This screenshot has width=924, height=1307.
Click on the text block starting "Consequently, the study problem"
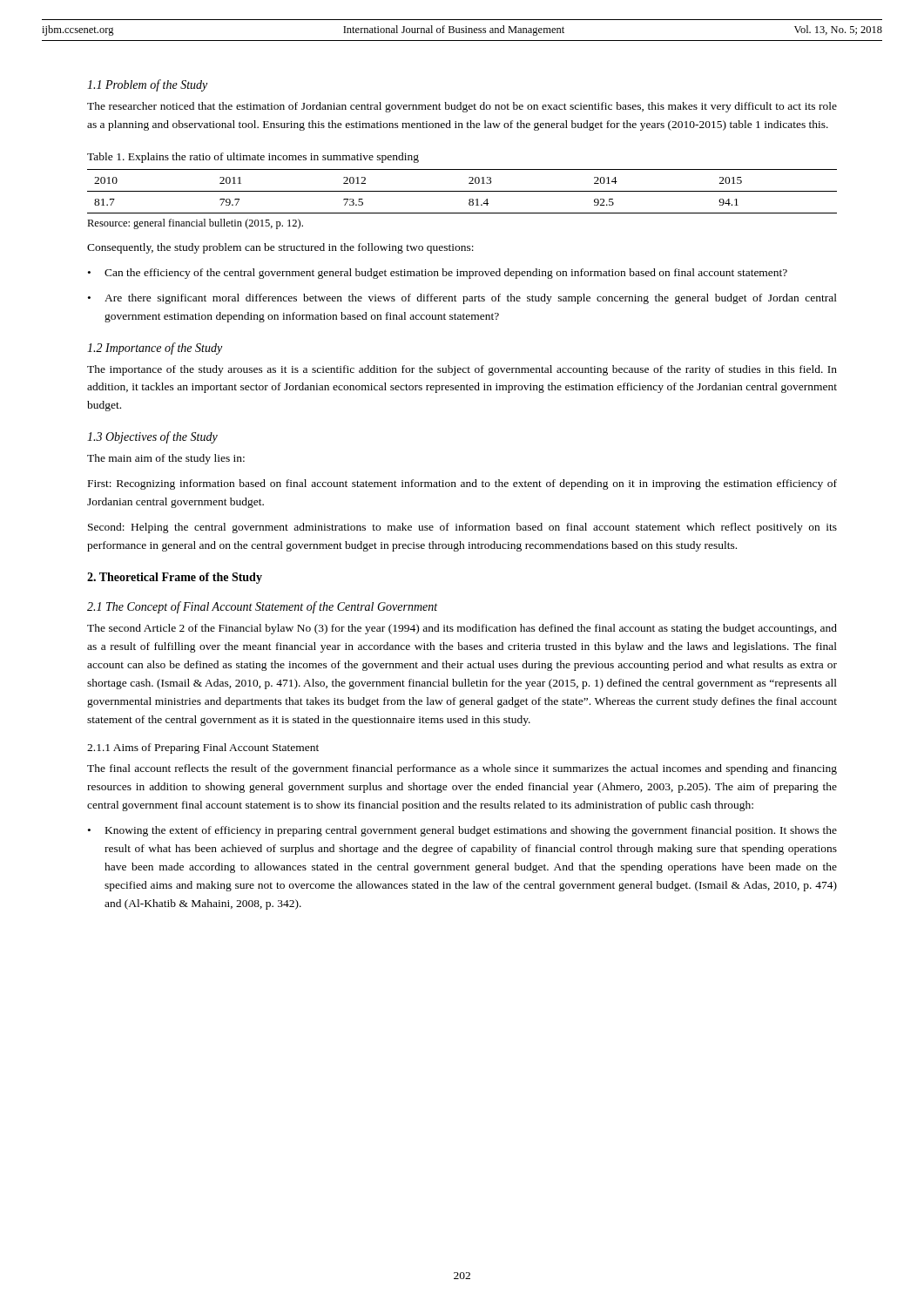coord(281,247)
